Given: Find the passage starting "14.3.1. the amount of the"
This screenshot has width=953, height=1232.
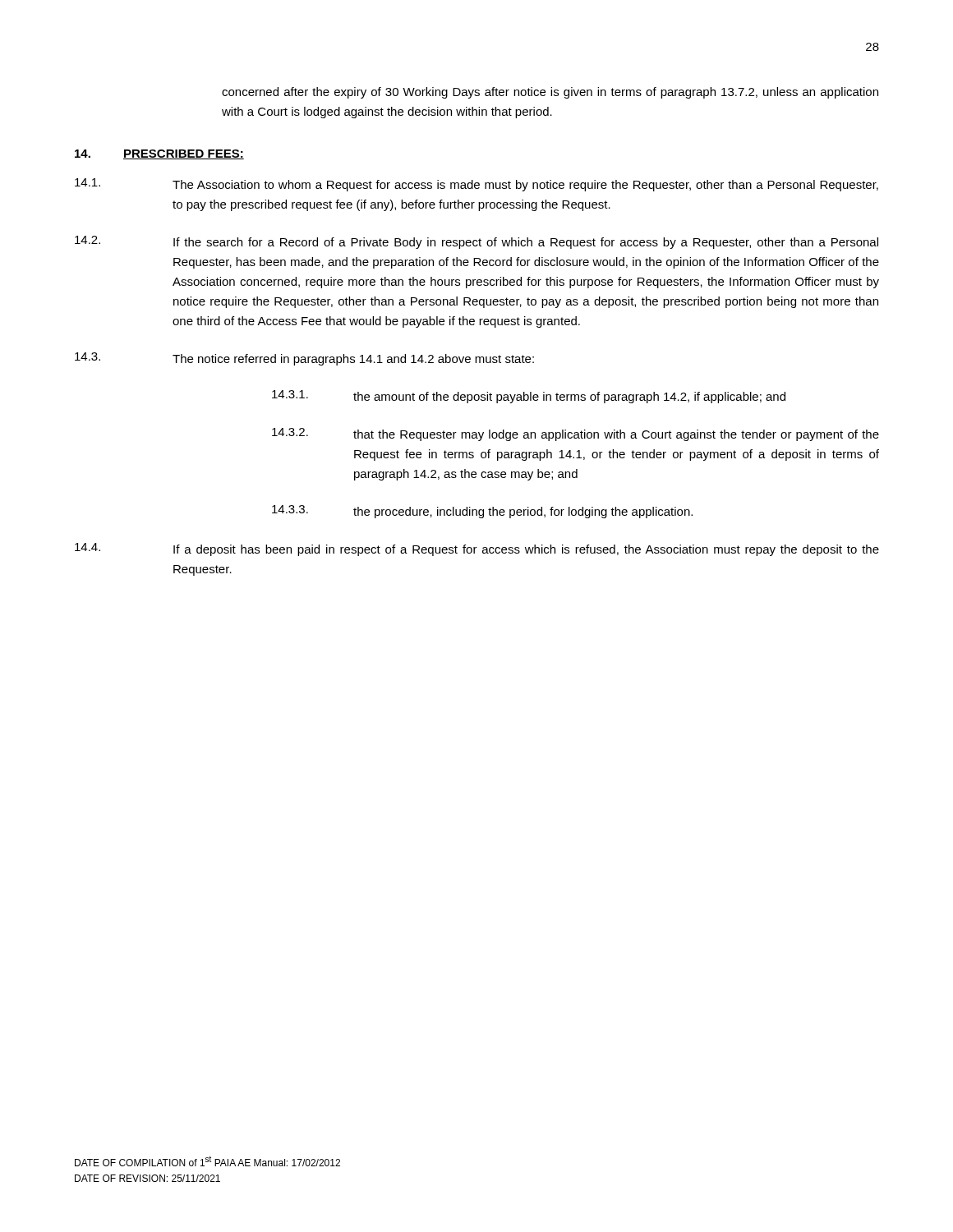Looking at the screenshot, I should 575,397.
